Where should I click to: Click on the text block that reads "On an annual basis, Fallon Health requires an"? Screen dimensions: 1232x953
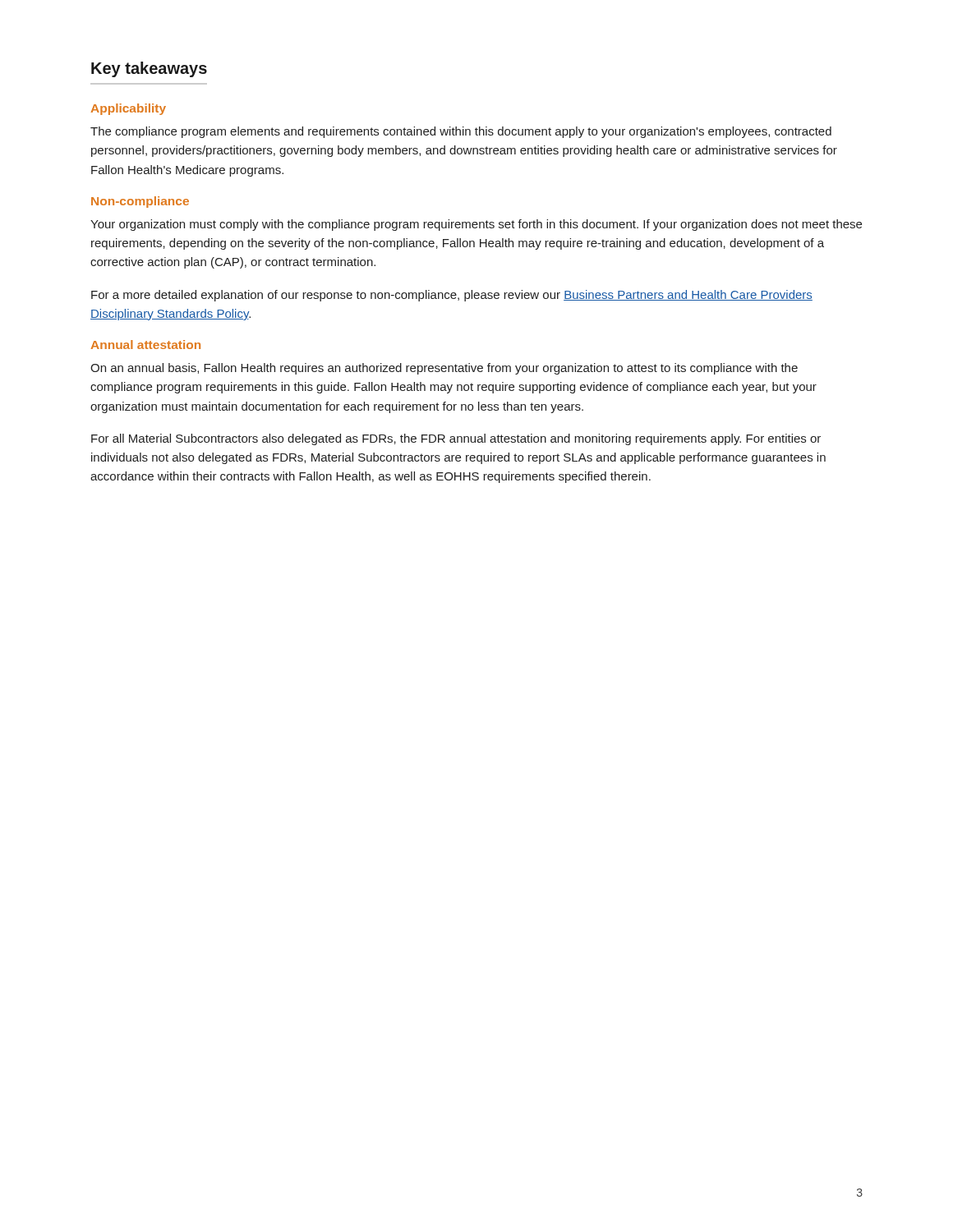453,387
